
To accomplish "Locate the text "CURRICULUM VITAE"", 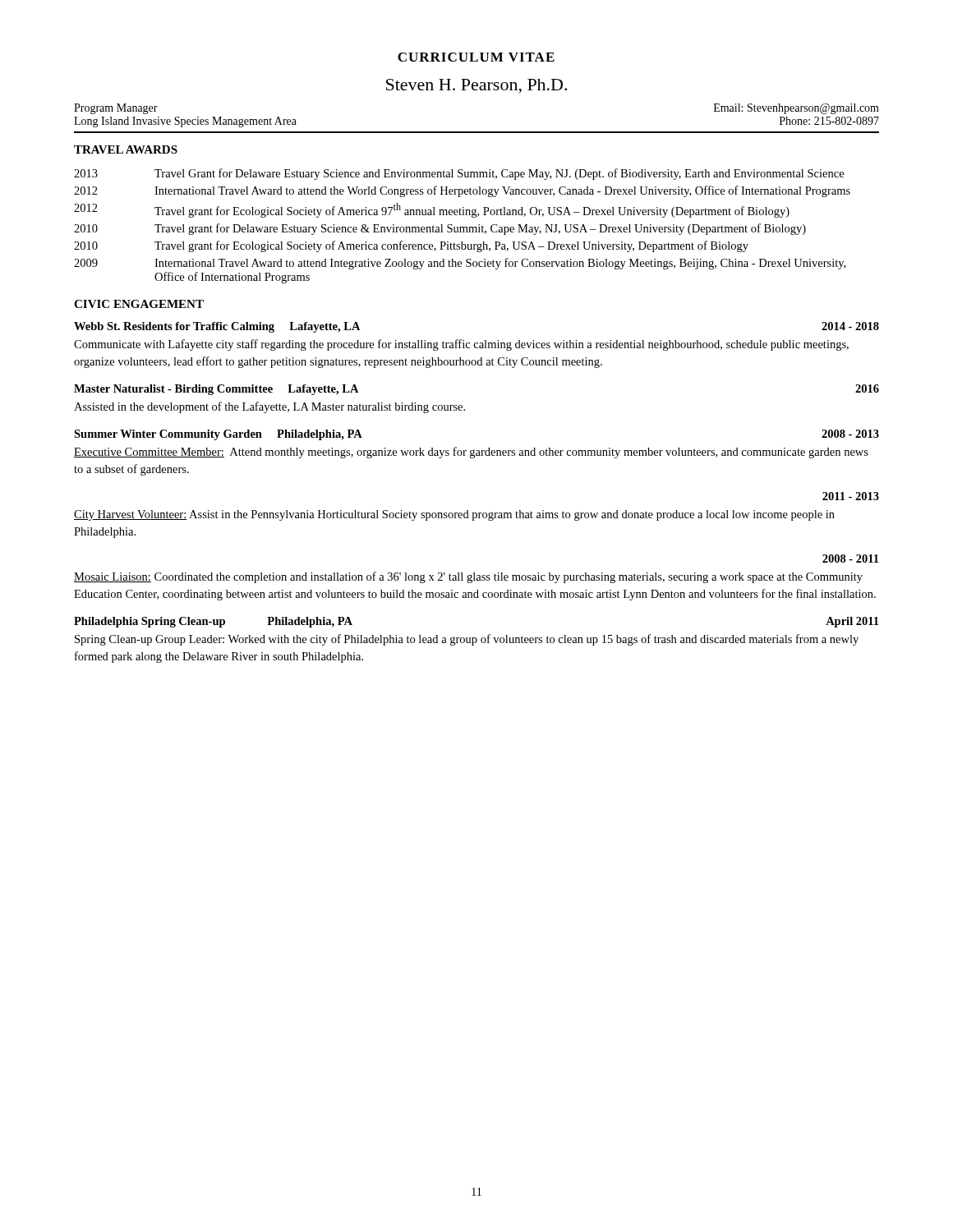I will pyautogui.click(x=476, y=57).
